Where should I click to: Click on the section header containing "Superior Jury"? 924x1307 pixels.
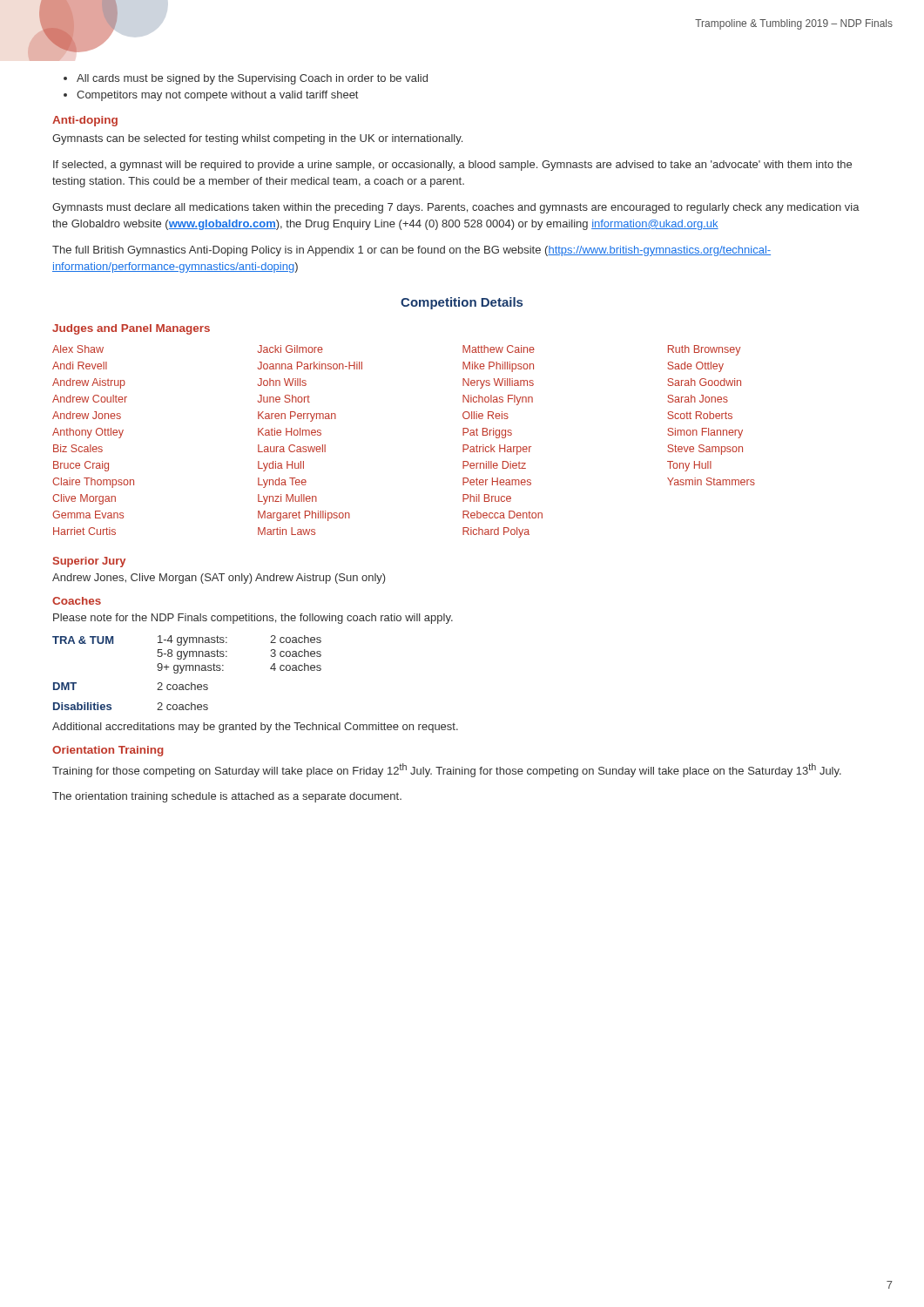point(89,560)
